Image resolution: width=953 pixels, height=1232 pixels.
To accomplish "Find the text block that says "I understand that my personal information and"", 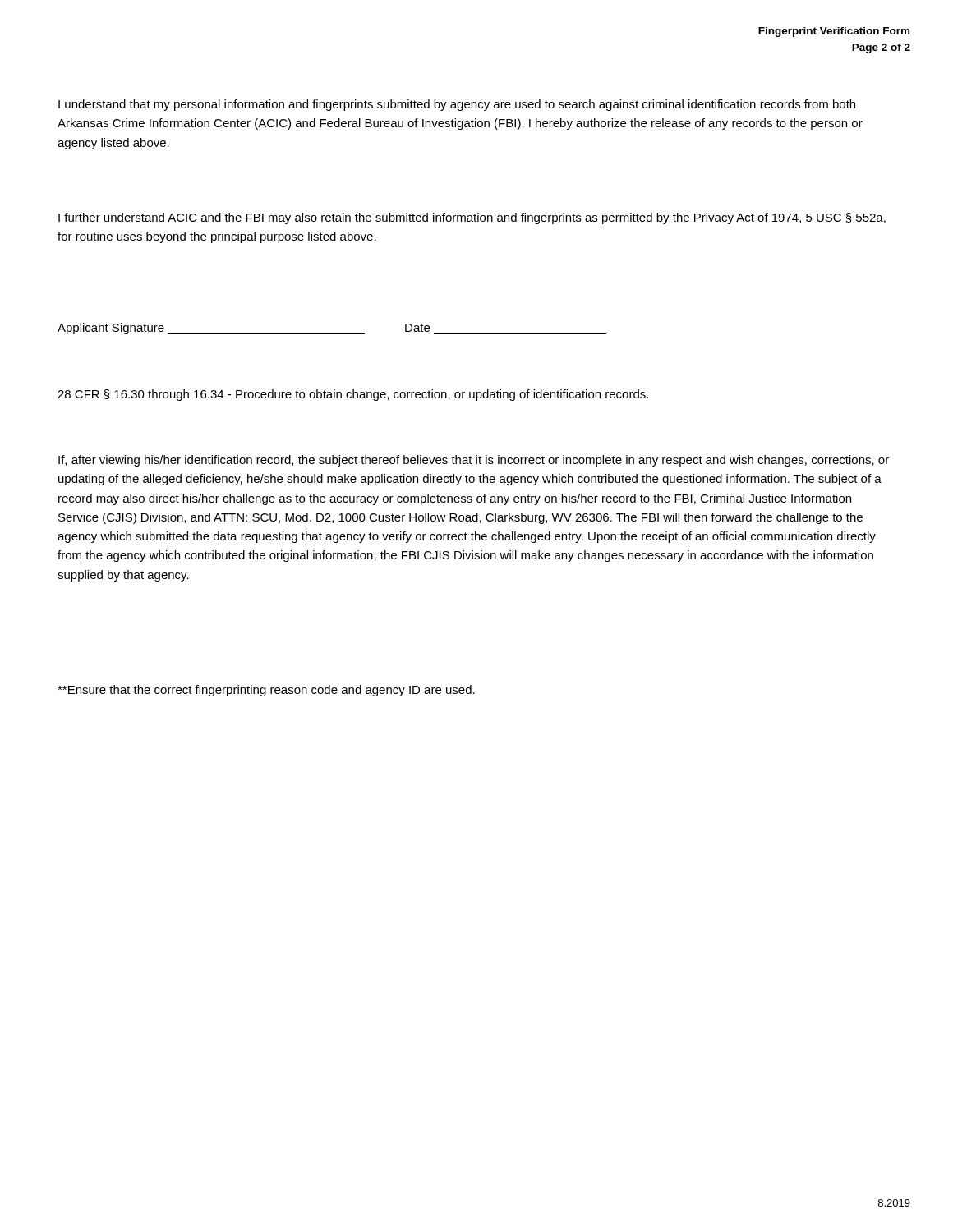I will click(x=460, y=123).
